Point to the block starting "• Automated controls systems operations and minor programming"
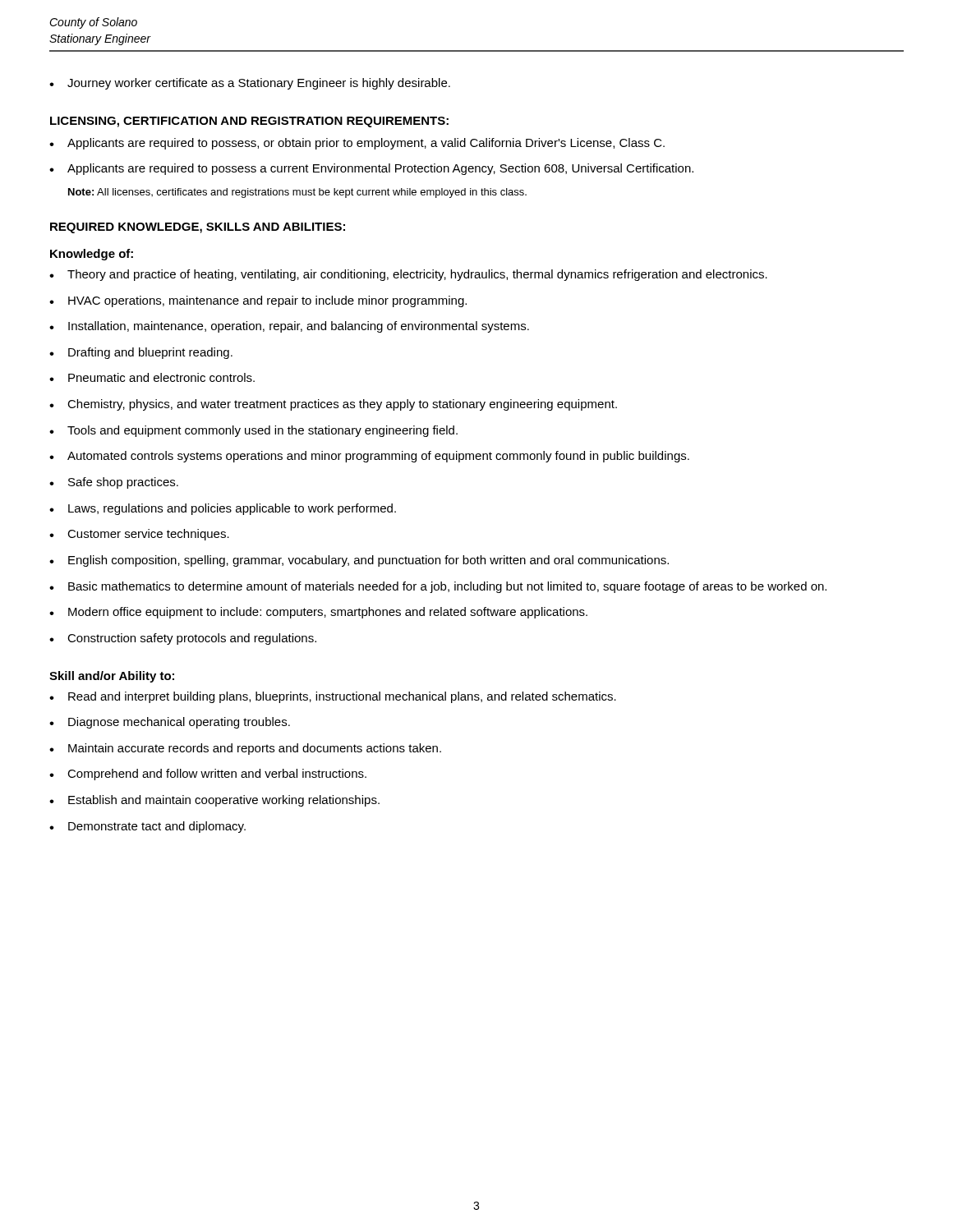 [x=476, y=458]
